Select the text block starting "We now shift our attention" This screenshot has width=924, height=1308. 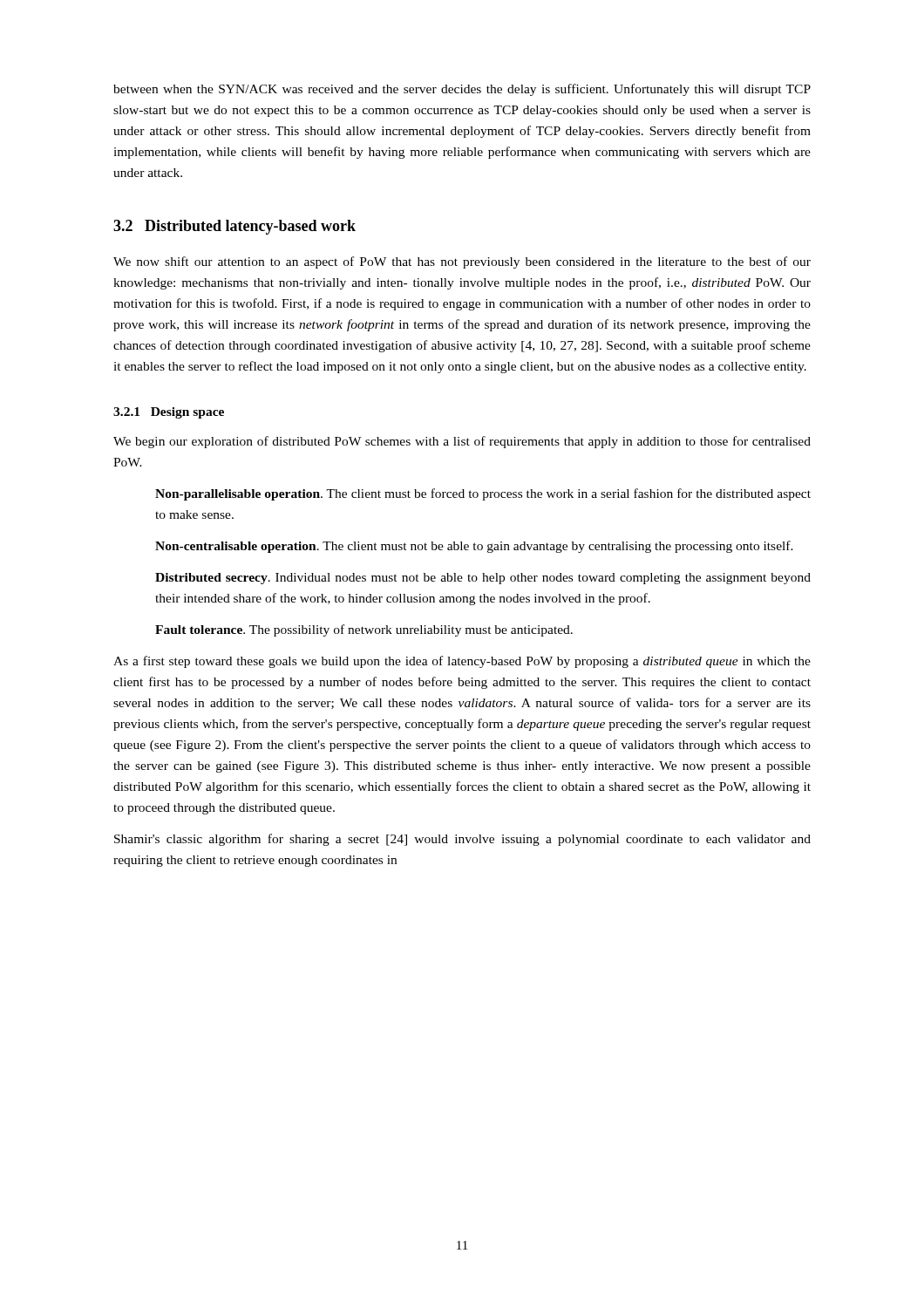pyautogui.click(x=462, y=314)
